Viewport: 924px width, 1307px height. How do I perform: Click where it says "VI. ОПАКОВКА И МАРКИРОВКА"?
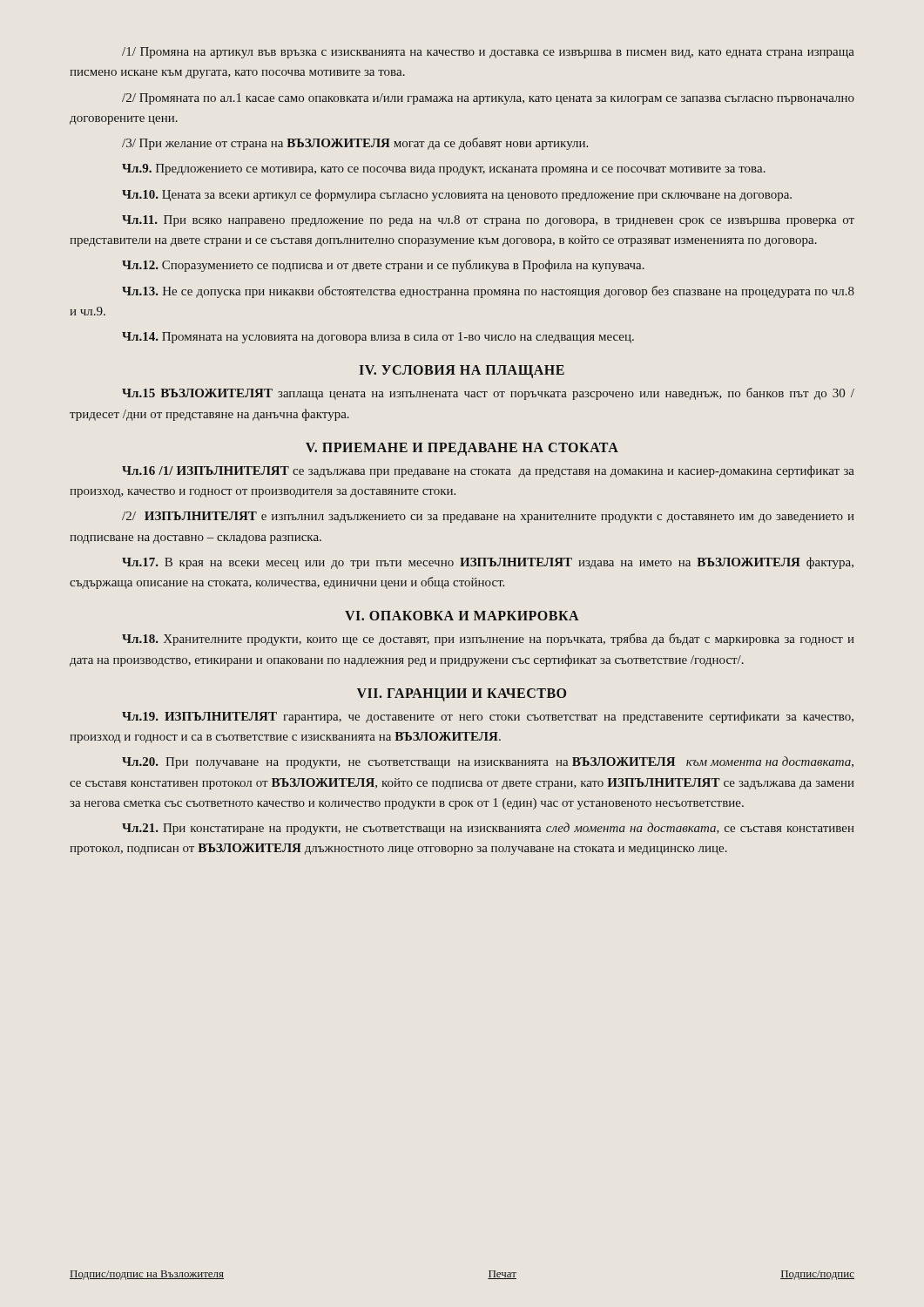pos(462,616)
